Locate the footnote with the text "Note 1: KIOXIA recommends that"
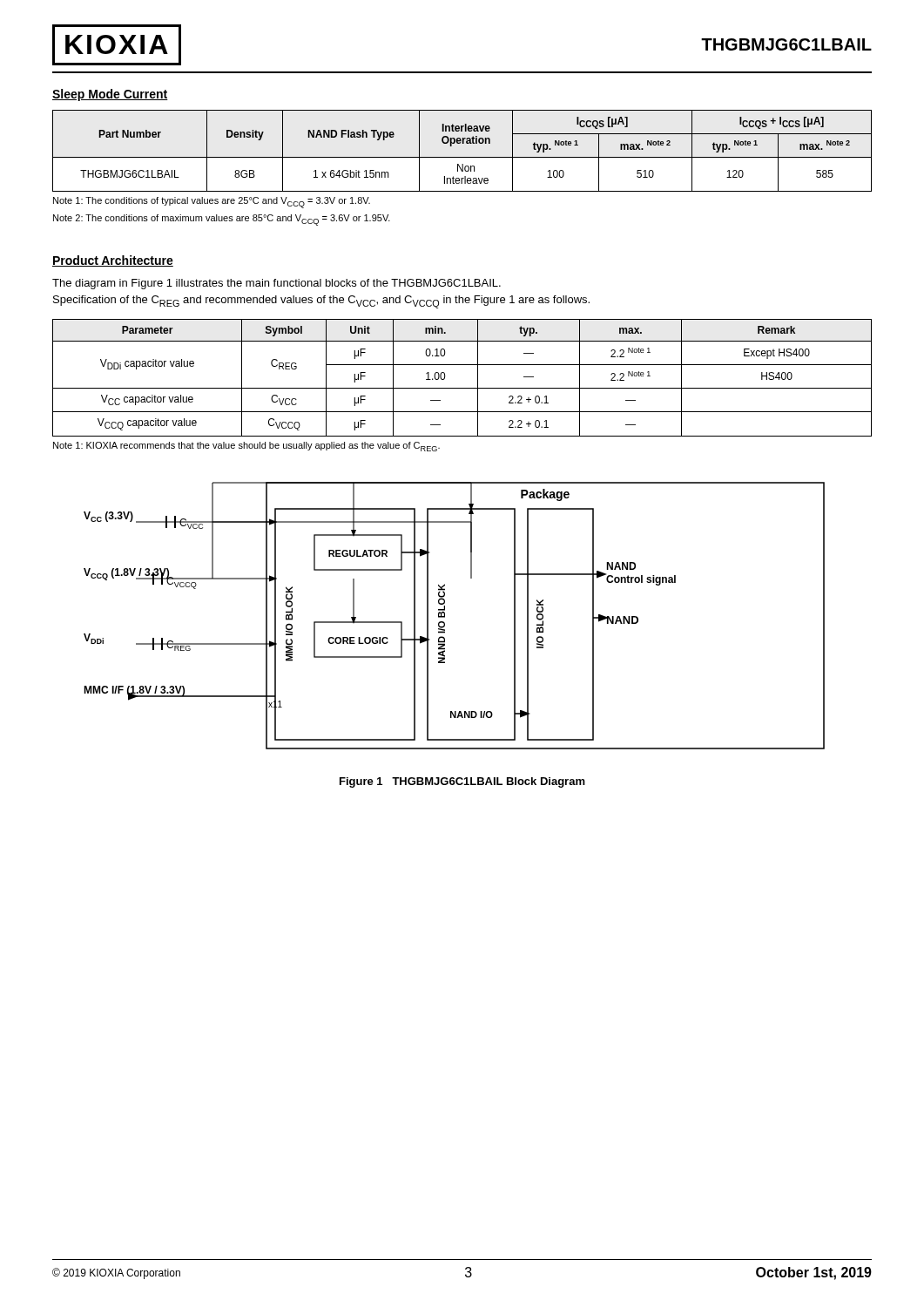Screen dimensions: 1307x924 click(246, 447)
